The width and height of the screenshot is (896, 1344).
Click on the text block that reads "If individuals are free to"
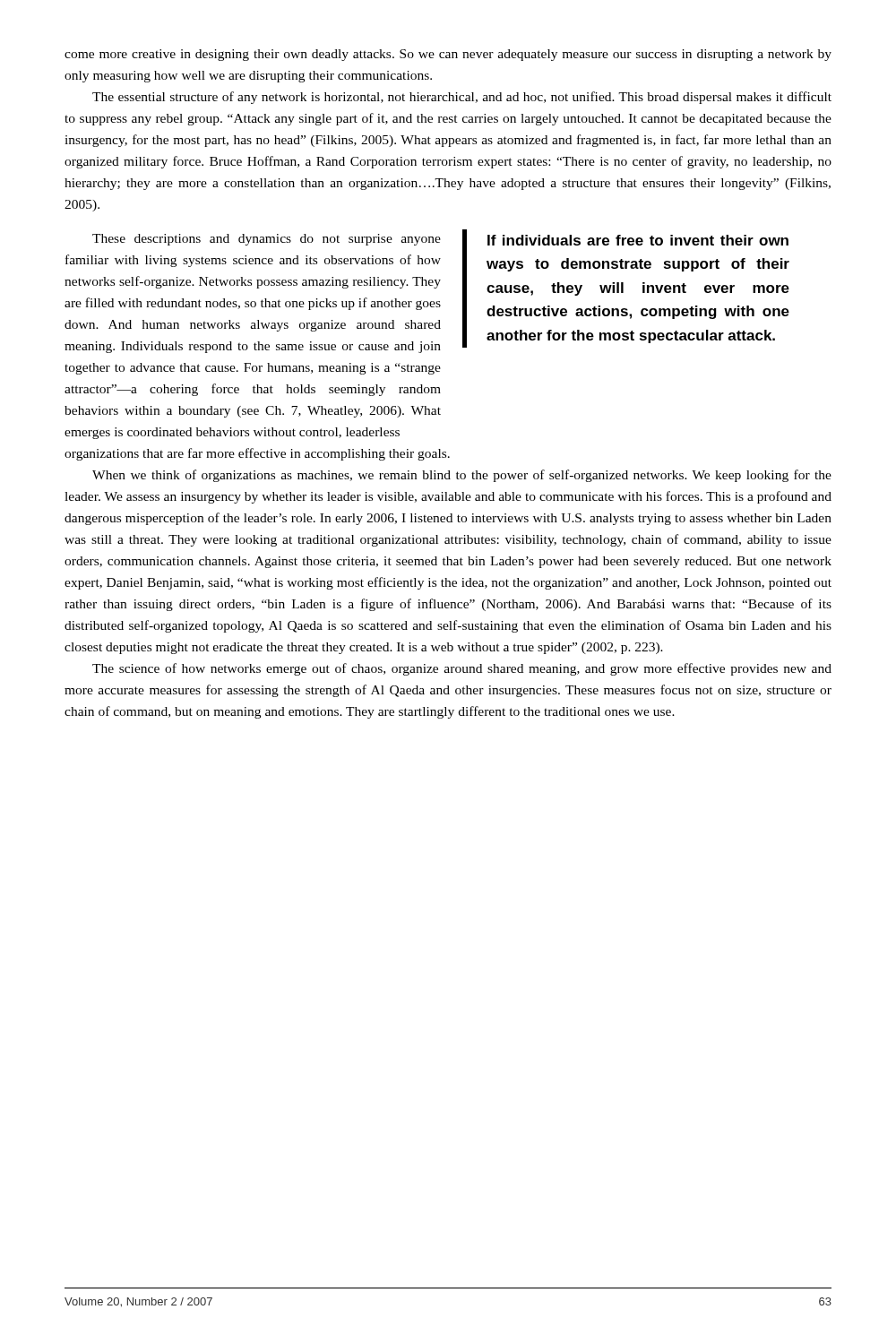pos(626,289)
